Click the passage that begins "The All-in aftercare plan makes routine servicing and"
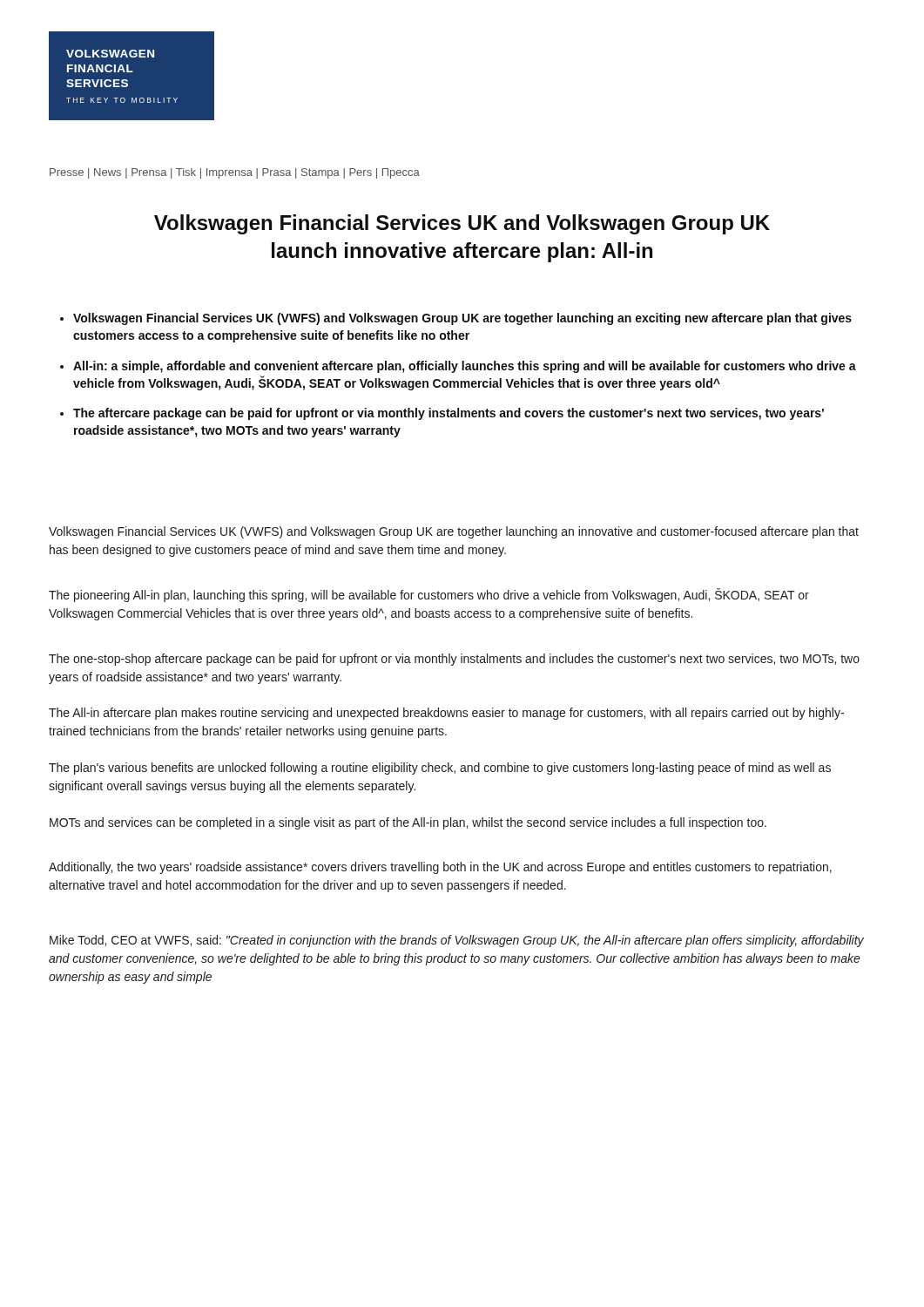 click(462, 722)
